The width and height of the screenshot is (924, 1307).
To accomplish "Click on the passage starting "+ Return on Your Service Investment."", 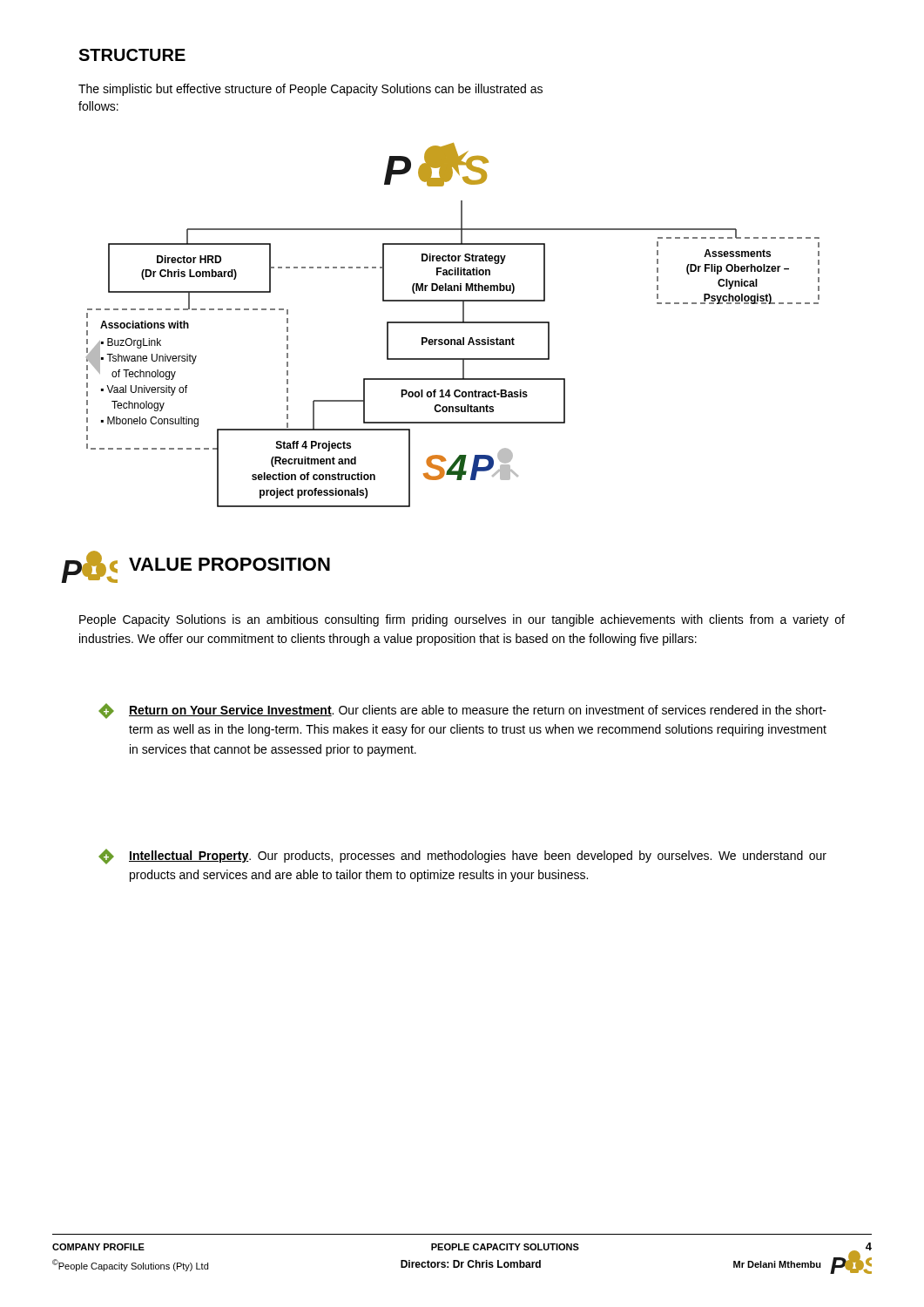I will [462, 730].
